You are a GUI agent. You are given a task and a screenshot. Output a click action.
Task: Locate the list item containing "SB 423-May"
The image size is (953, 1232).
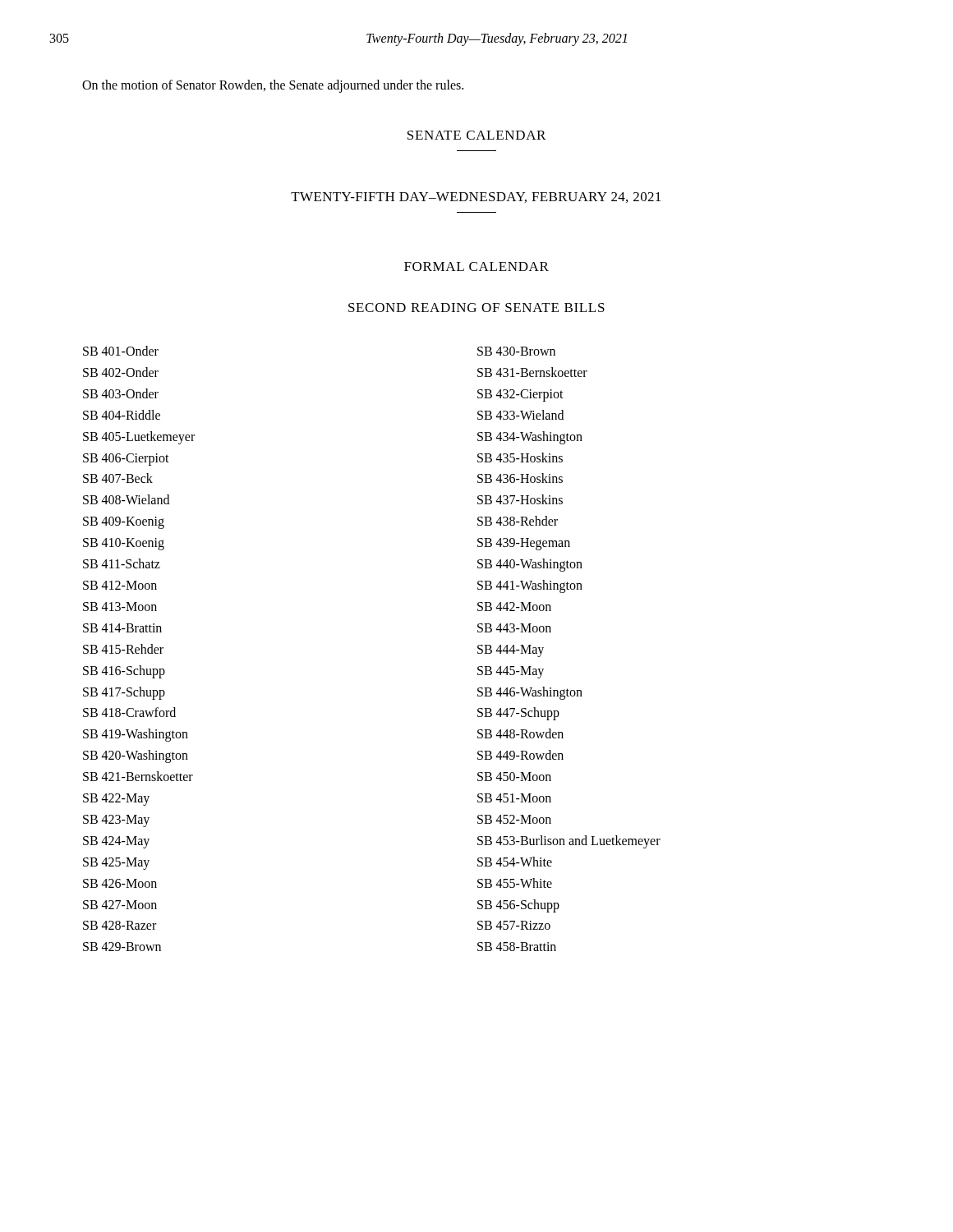[x=116, y=819]
